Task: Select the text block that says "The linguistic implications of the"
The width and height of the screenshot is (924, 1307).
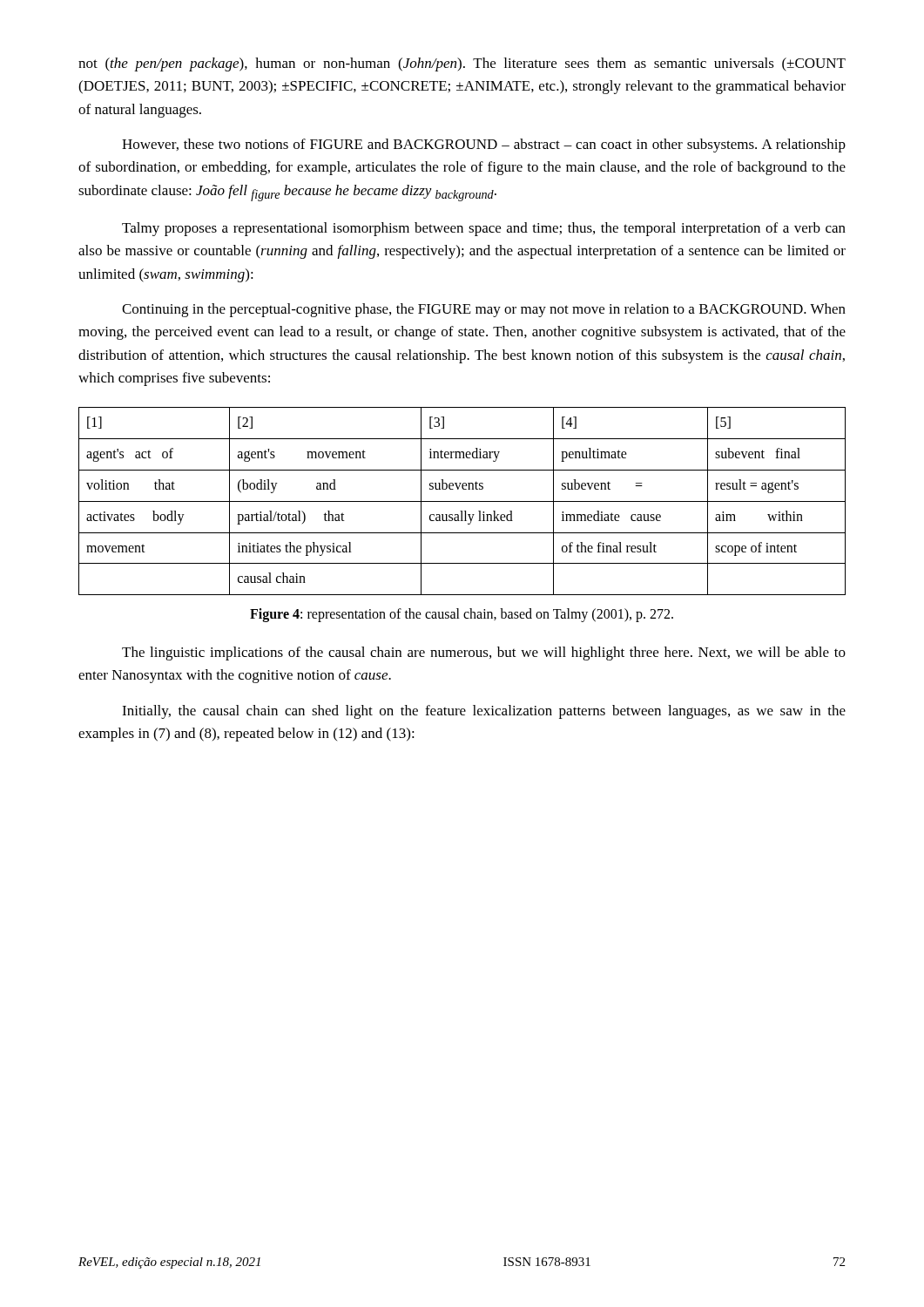Action: coord(484,654)
